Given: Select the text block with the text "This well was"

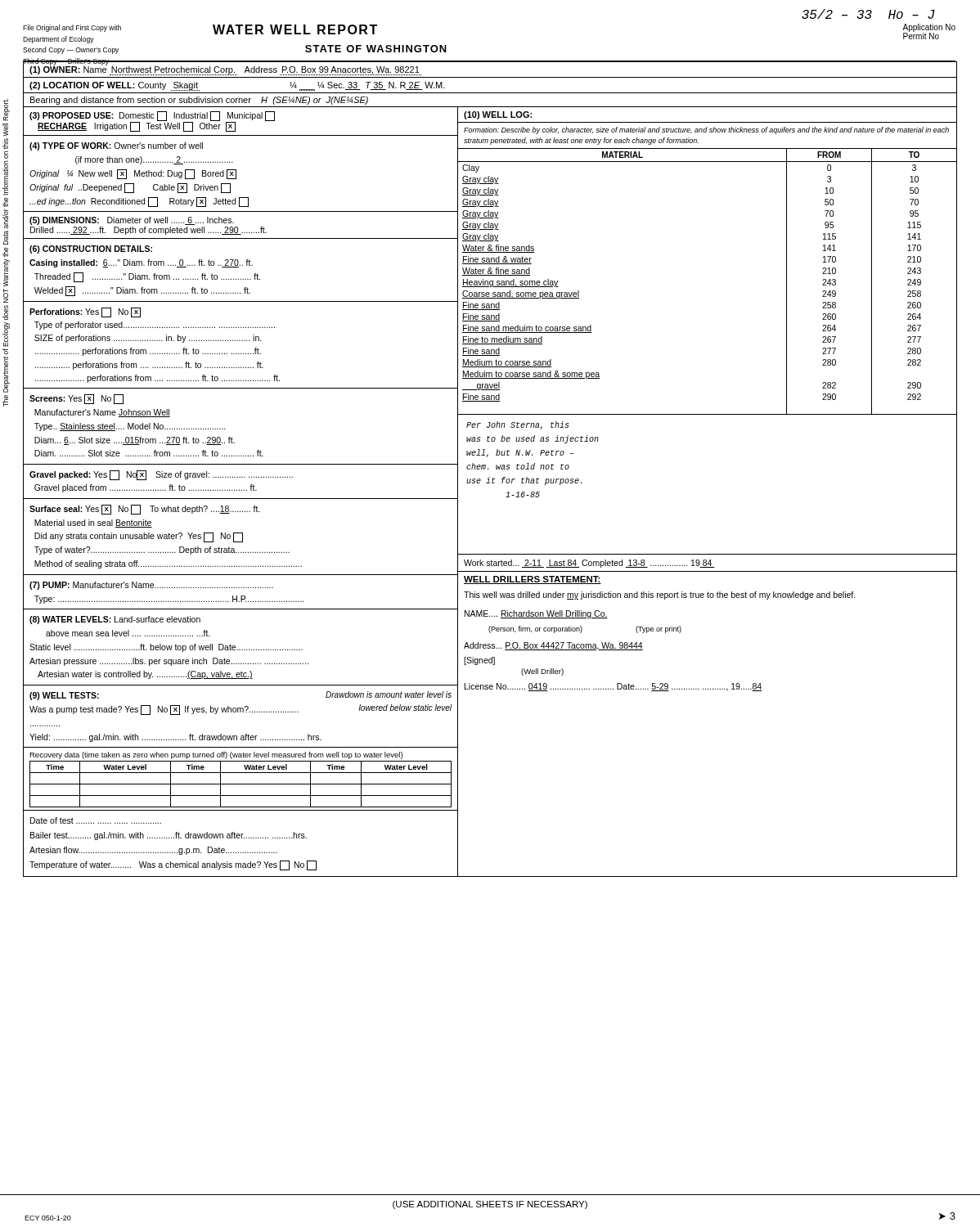Looking at the screenshot, I should click(x=660, y=595).
